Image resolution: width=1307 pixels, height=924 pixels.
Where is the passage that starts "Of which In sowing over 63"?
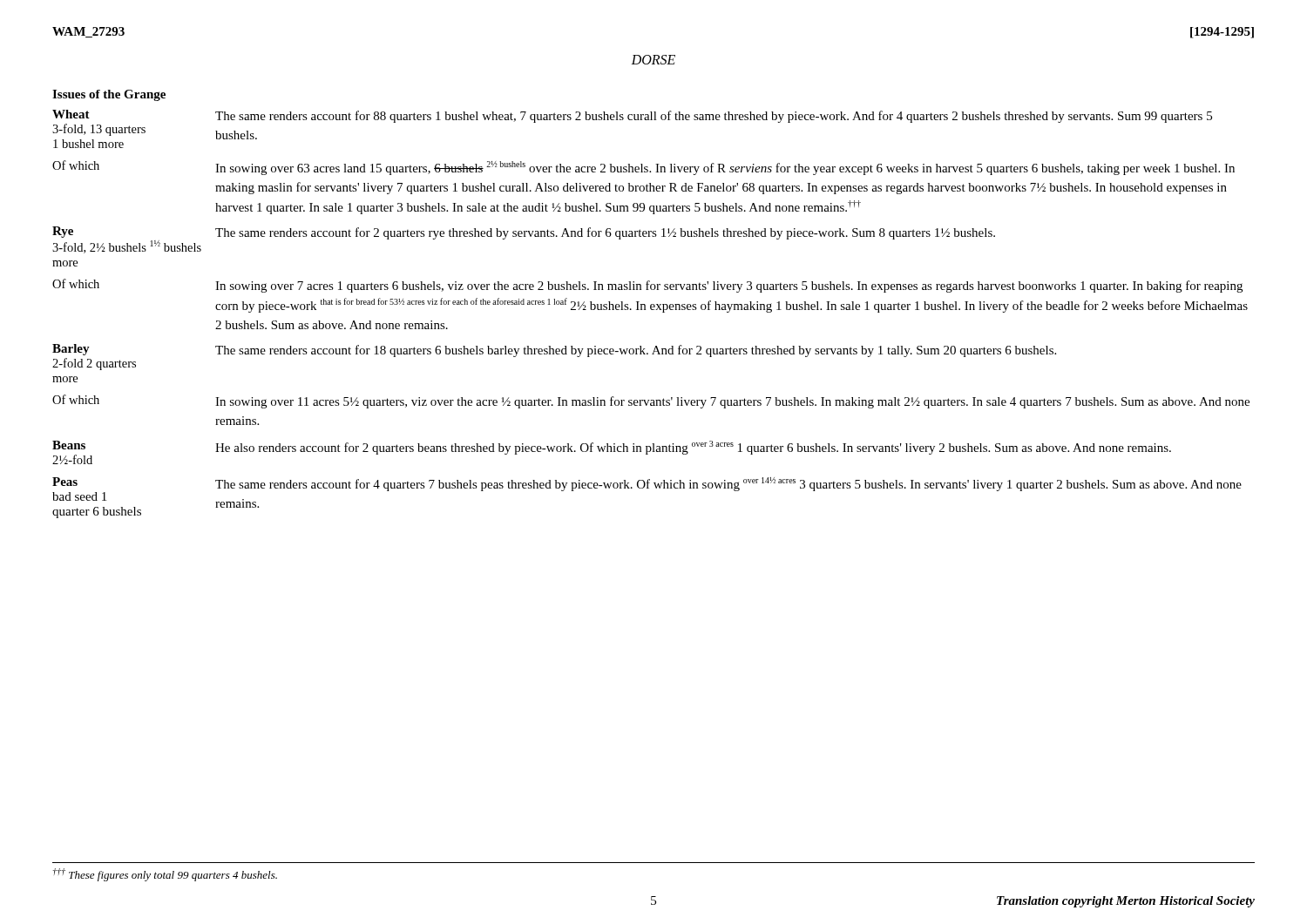pos(654,188)
